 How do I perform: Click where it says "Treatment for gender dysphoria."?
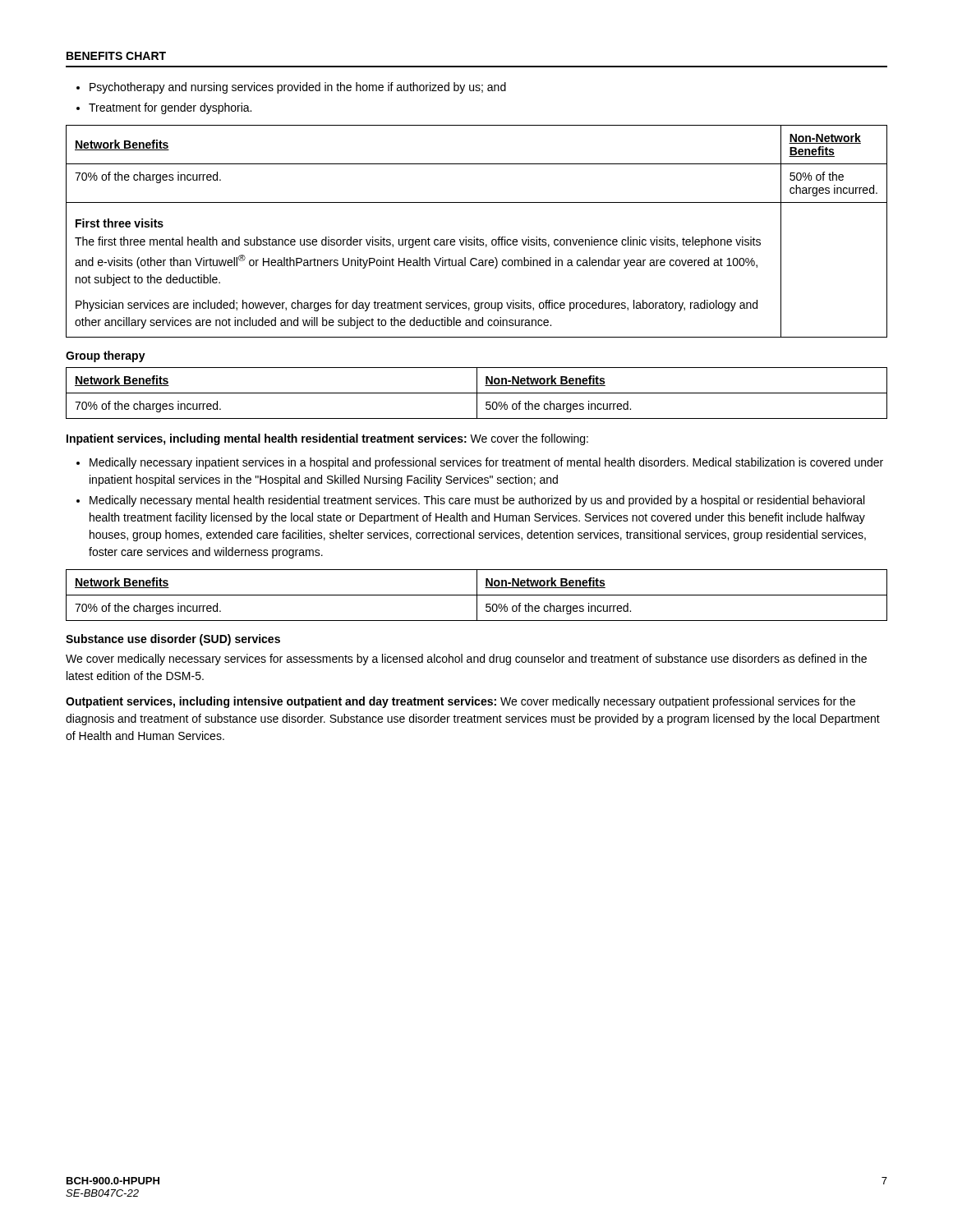(x=171, y=108)
